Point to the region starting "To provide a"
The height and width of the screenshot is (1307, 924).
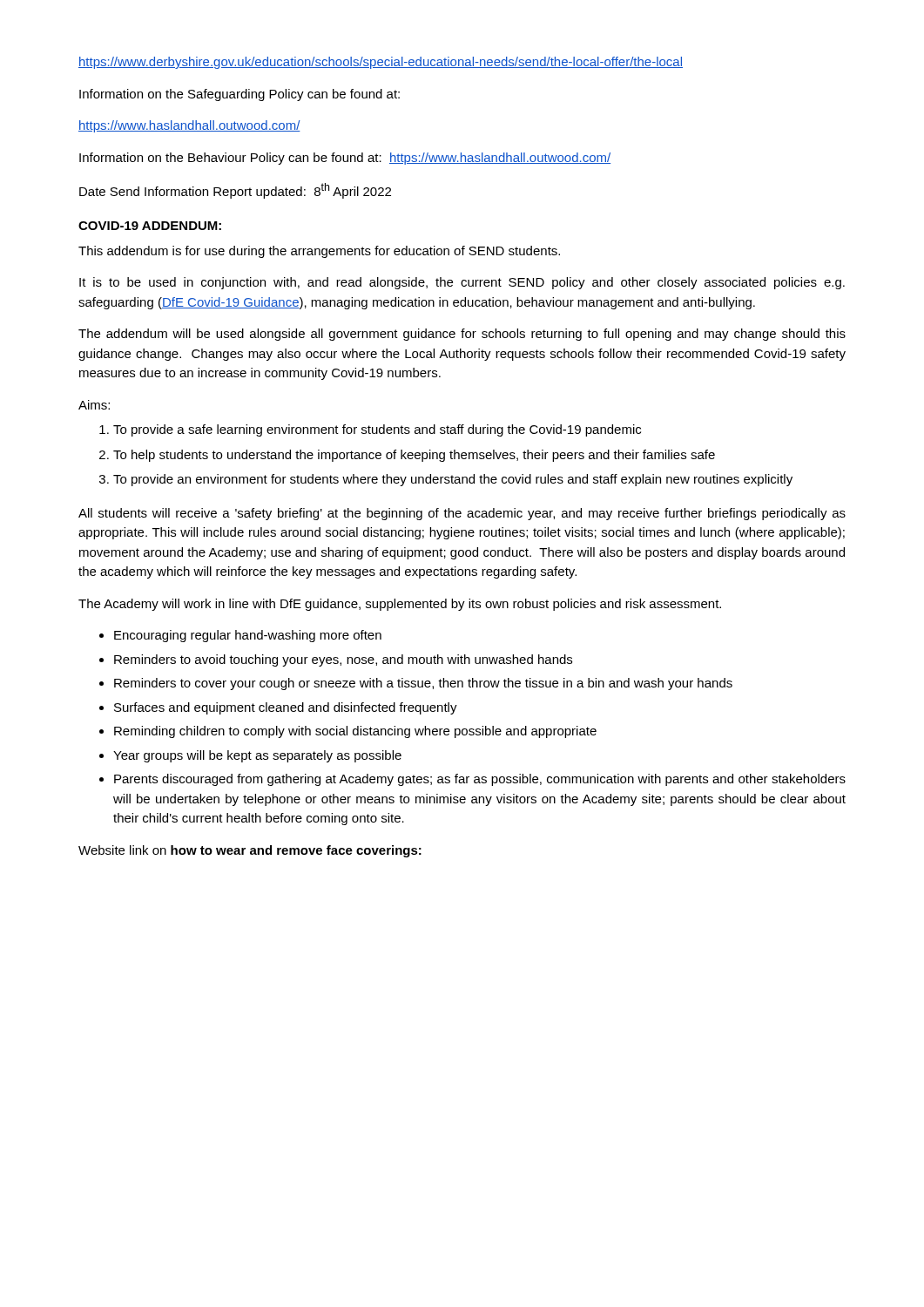[479, 455]
